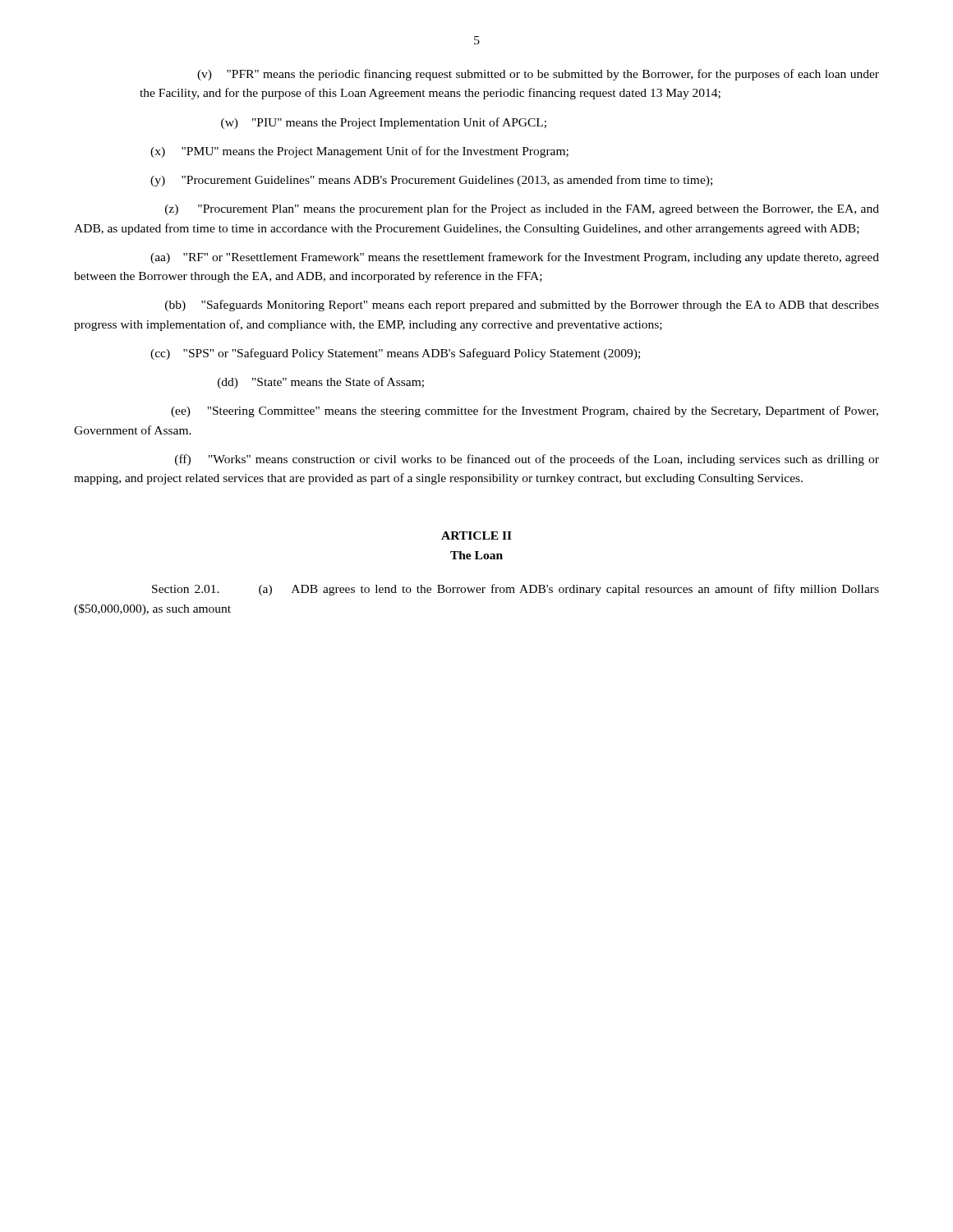
Task: Click on the list item that reads "(dd) "State" means the State of Assam;"
Action: pos(249,382)
